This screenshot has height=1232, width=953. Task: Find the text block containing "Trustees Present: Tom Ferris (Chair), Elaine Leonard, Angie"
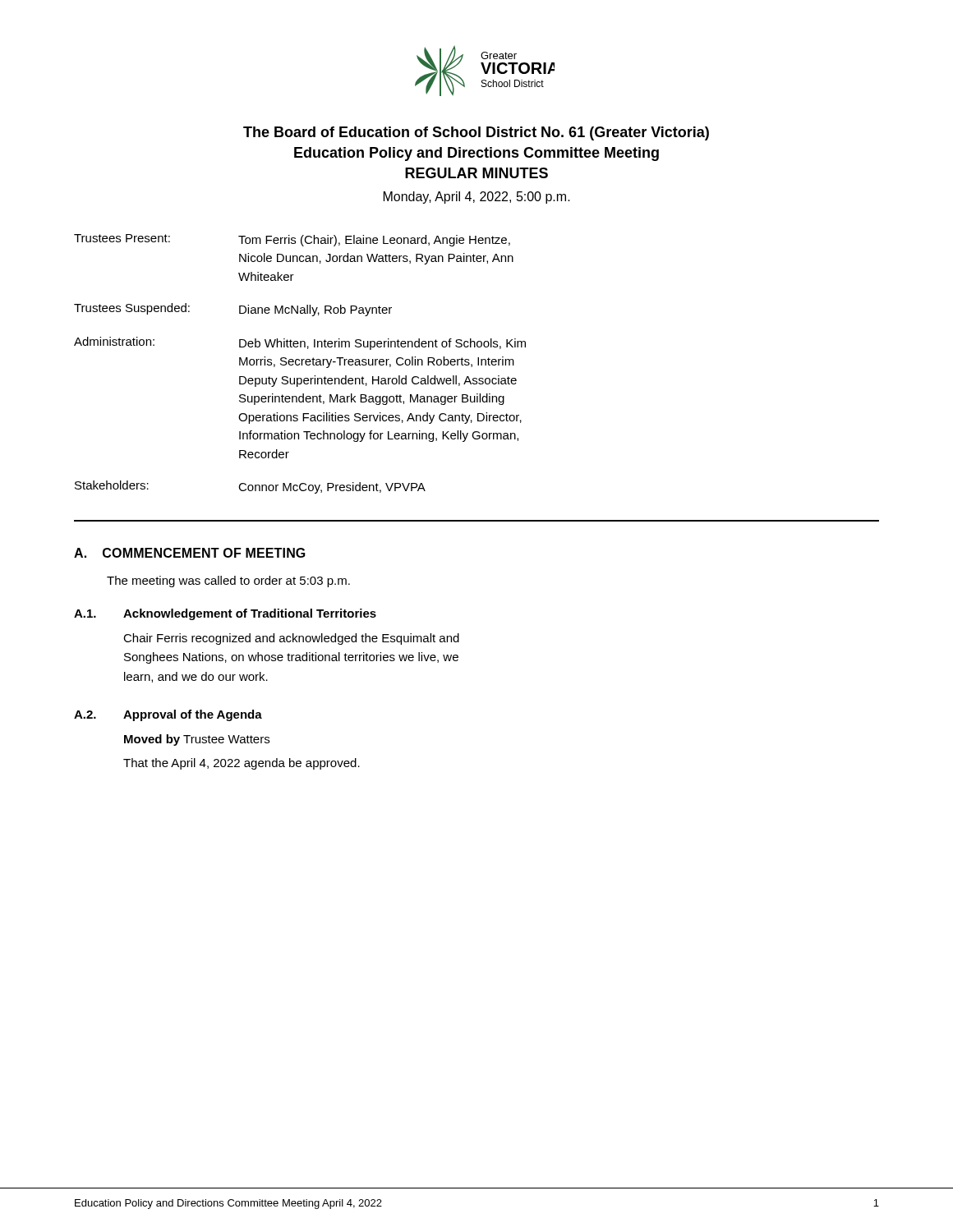(476, 258)
